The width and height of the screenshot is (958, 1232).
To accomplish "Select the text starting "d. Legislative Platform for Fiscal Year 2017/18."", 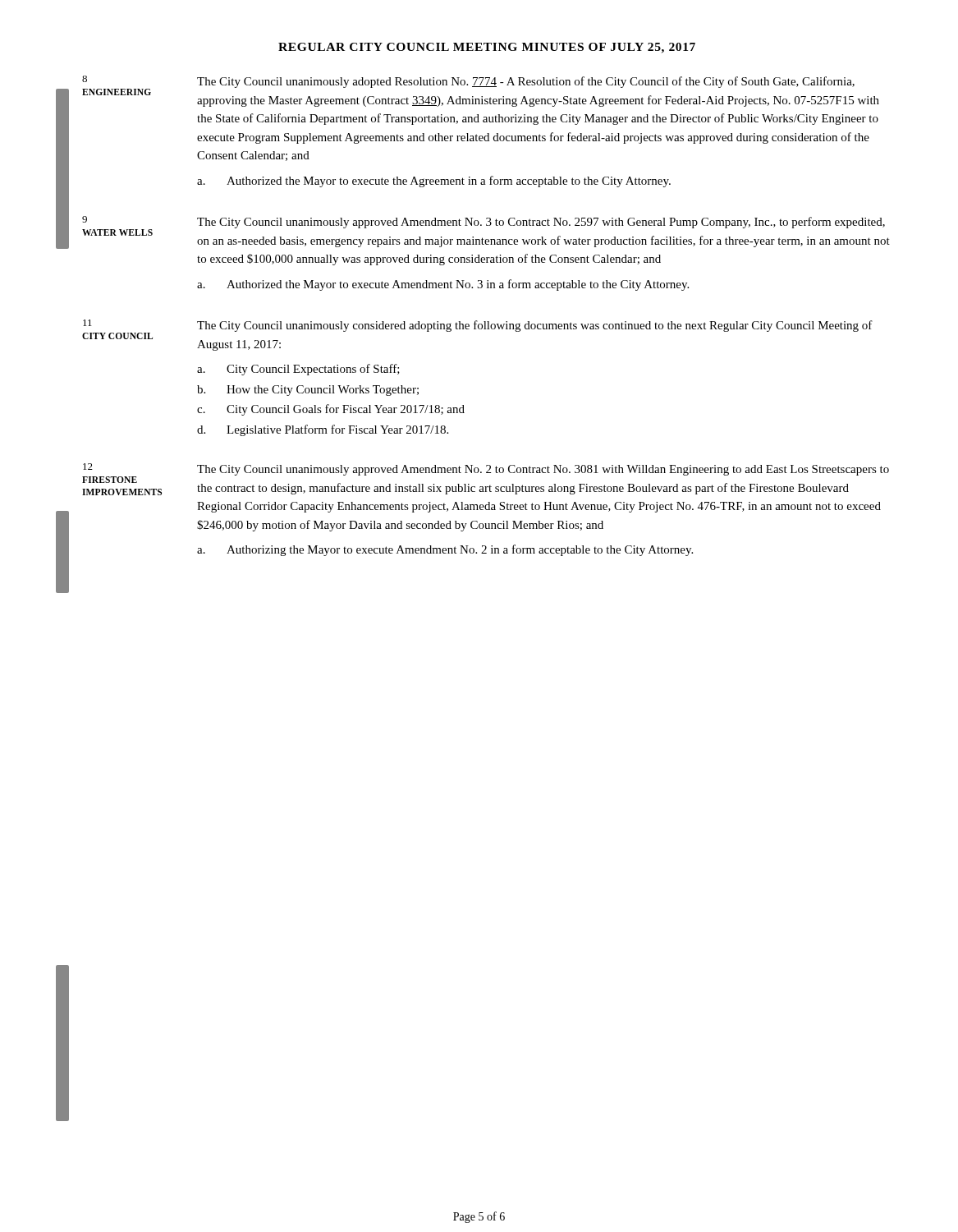I will pyautogui.click(x=323, y=430).
